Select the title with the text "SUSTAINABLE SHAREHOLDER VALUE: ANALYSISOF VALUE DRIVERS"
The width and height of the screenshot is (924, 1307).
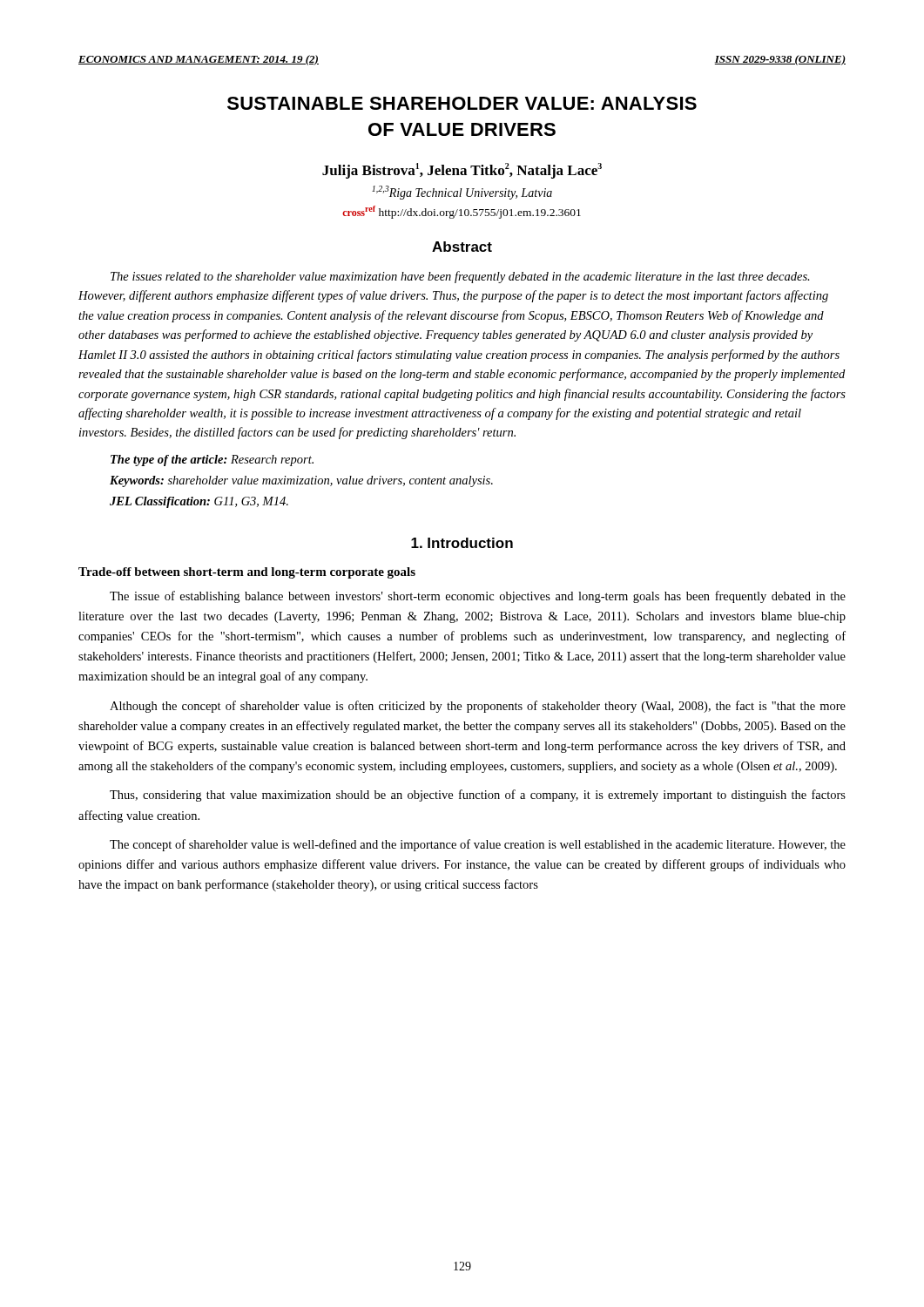462,116
